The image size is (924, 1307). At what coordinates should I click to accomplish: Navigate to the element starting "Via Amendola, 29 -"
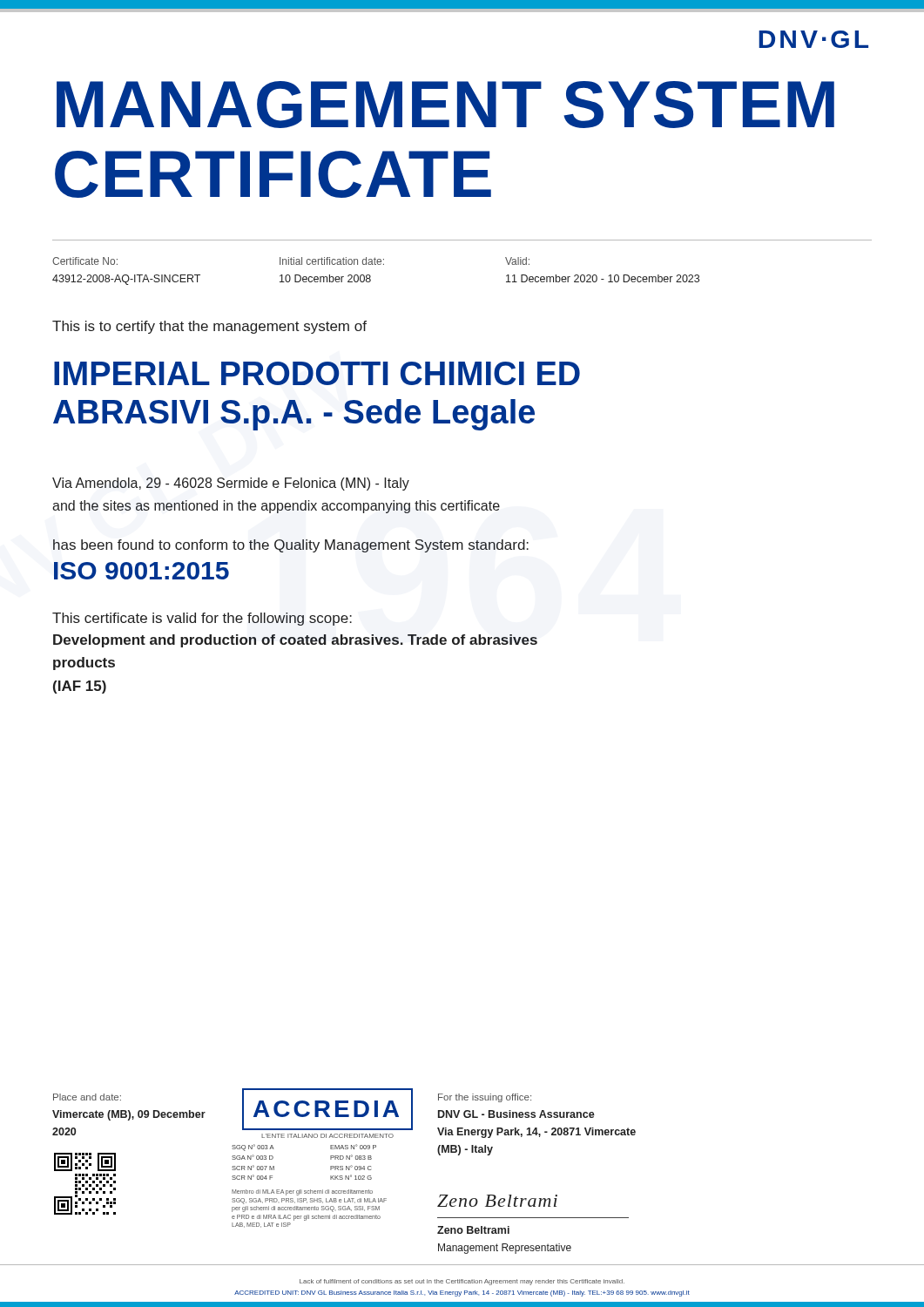[x=276, y=494]
